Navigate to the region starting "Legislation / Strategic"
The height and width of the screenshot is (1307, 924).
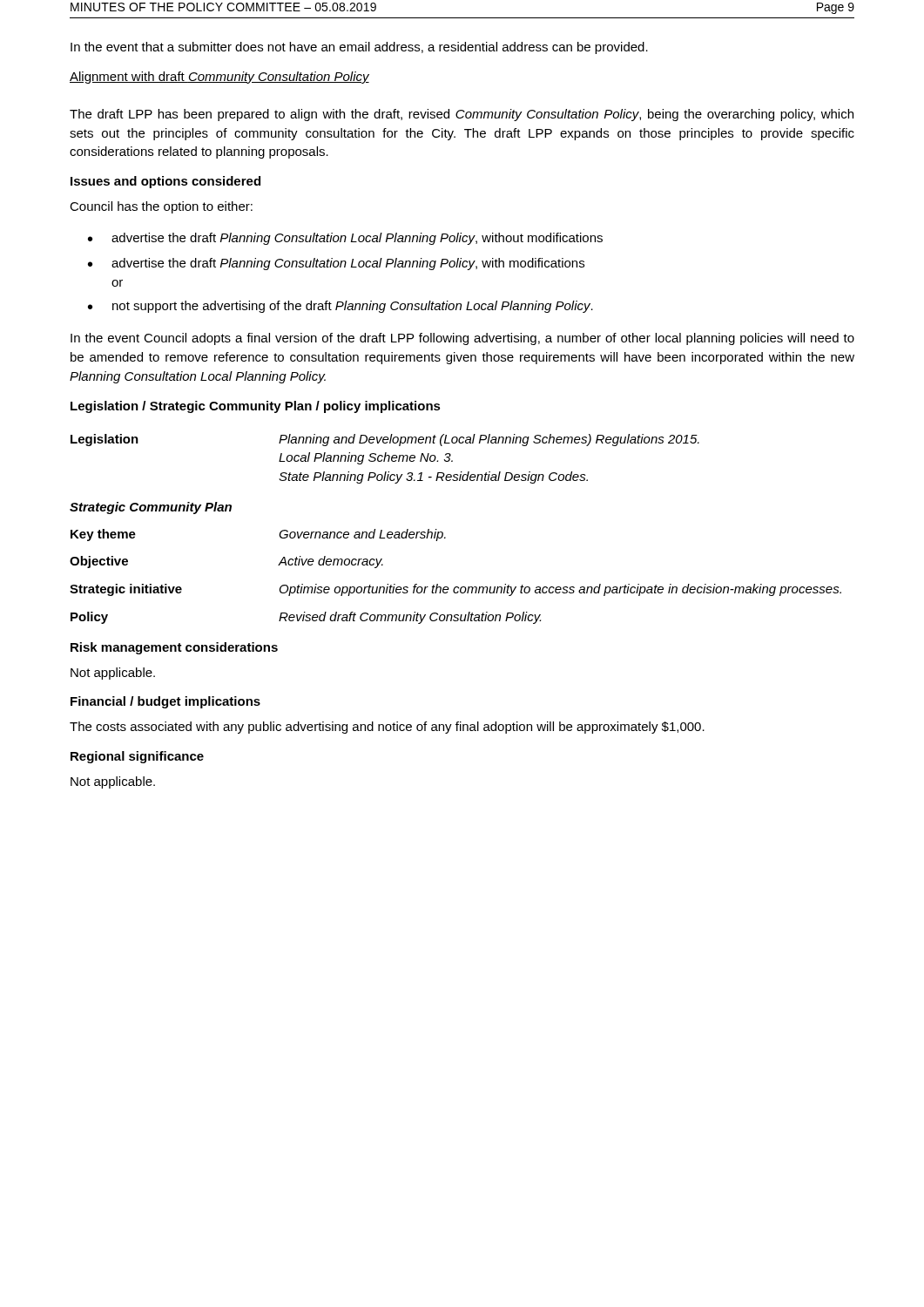click(255, 405)
